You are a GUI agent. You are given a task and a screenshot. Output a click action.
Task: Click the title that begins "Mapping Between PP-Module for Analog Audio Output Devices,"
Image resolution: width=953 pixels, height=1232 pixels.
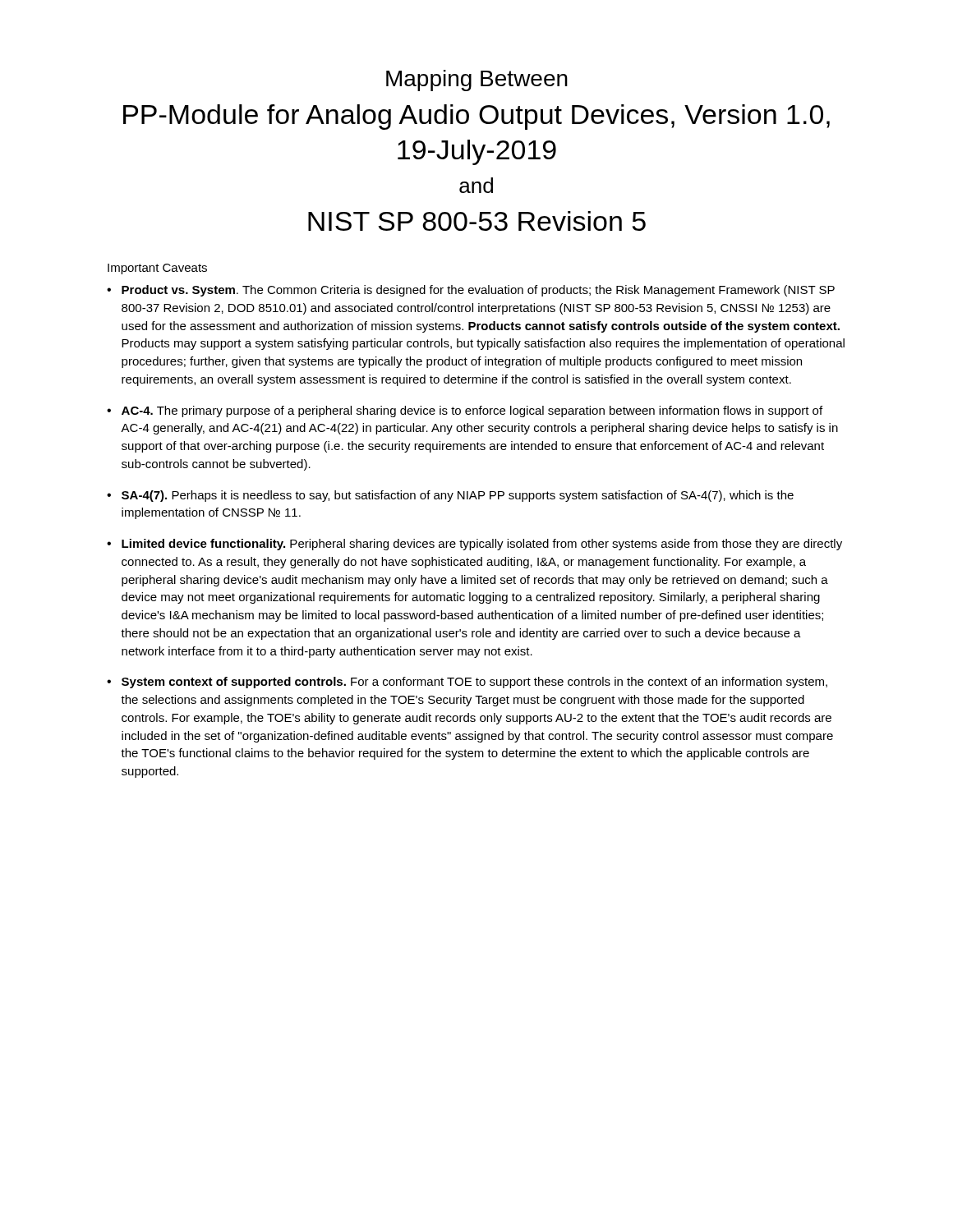coord(476,152)
